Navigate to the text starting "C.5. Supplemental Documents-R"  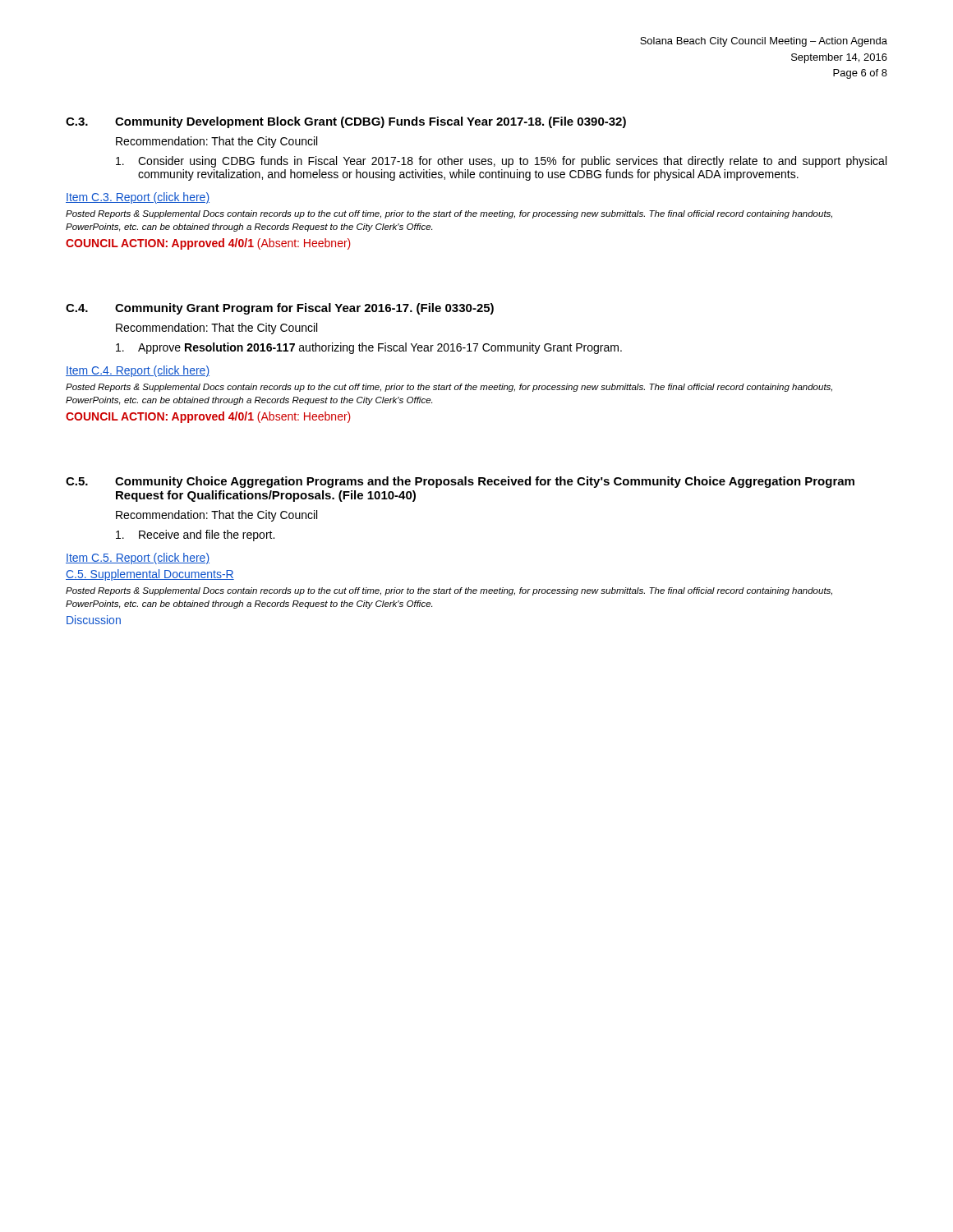coord(150,574)
